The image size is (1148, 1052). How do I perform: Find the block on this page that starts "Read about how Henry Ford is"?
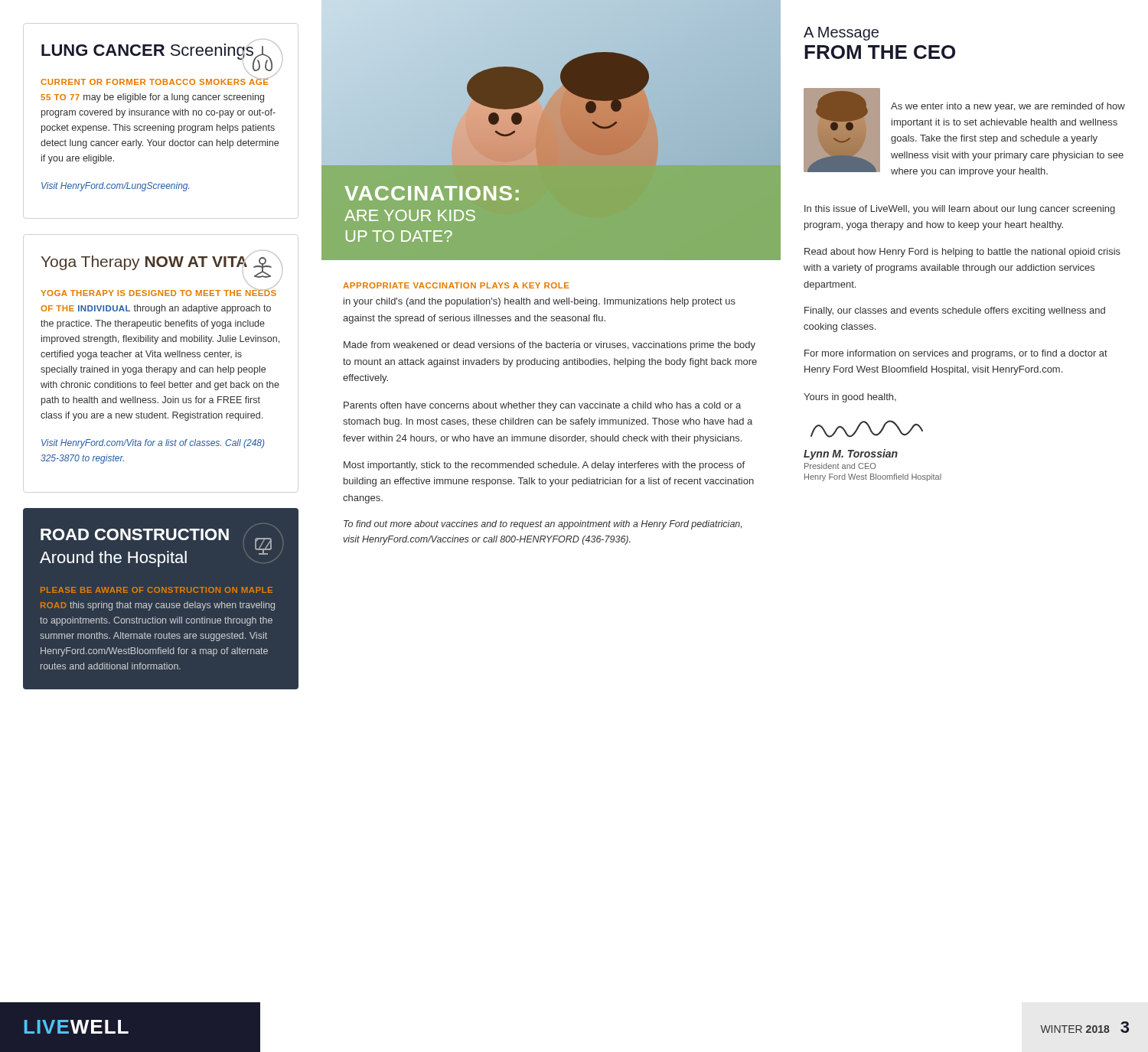click(x=964, y=268)
